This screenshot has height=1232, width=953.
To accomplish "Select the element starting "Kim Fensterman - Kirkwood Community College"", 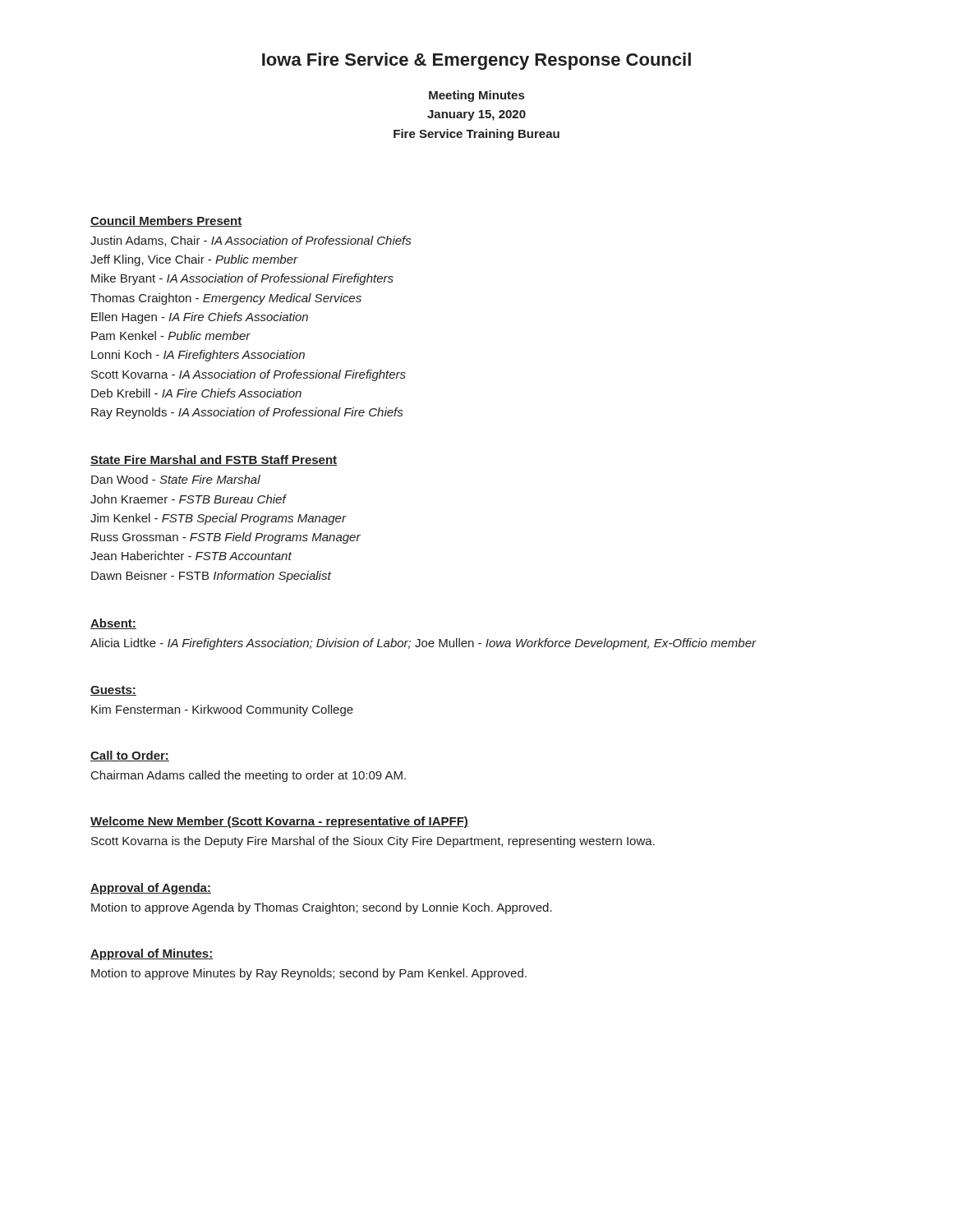I will (222, 709).
